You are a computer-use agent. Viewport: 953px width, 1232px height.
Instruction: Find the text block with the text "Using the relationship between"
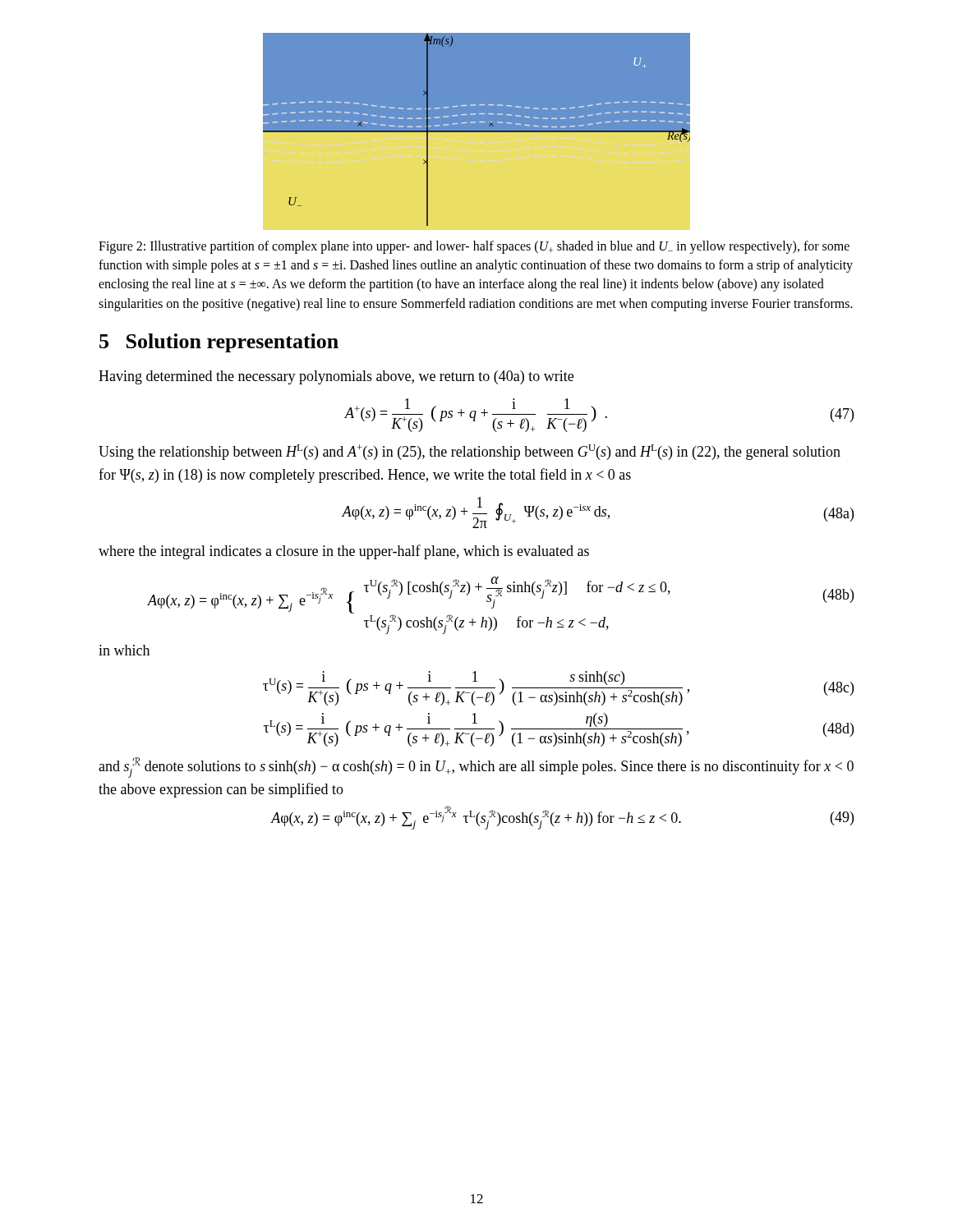point(469,462)
